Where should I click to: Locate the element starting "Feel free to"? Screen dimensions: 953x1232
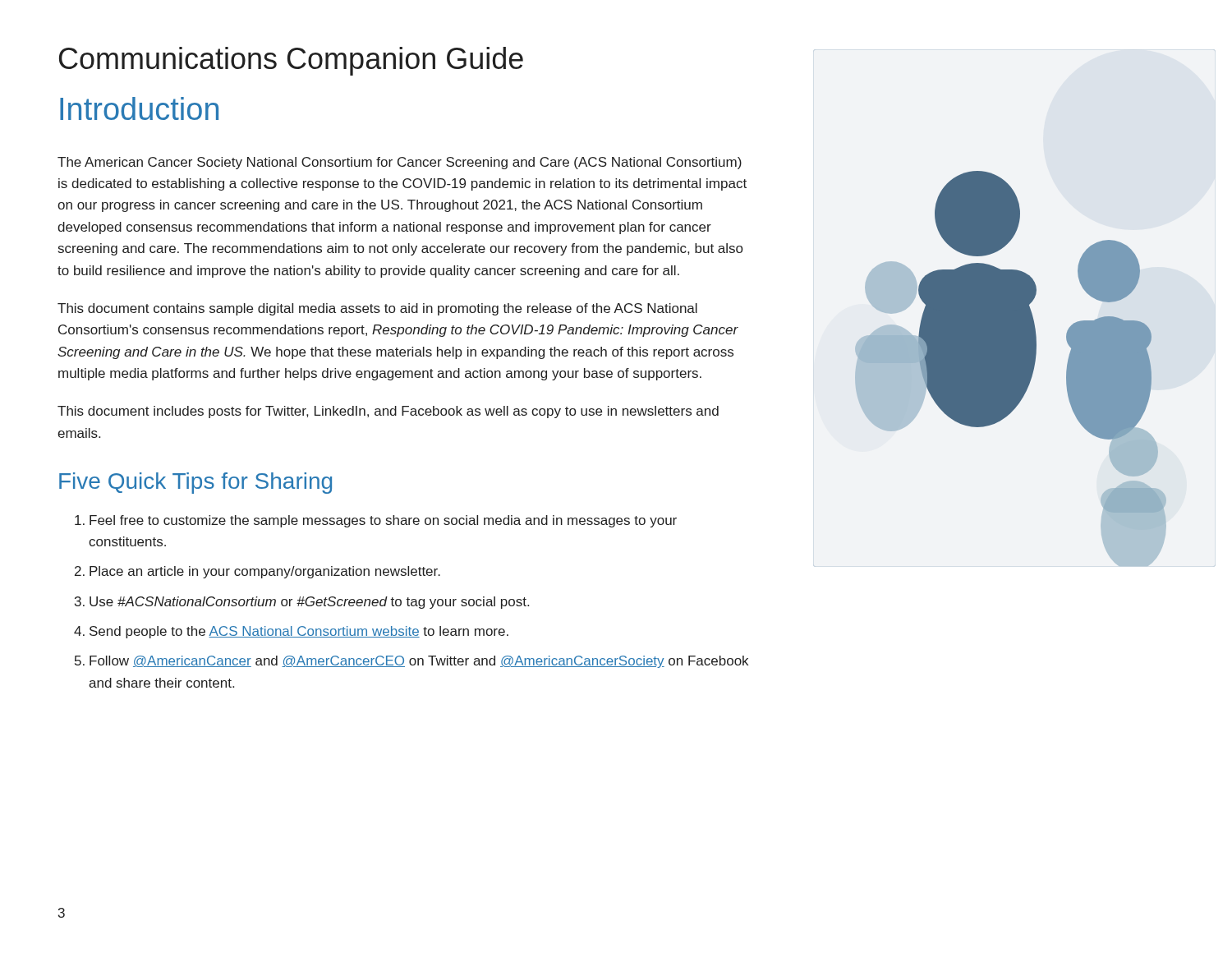pyautogui.click(x=407, y=531)
